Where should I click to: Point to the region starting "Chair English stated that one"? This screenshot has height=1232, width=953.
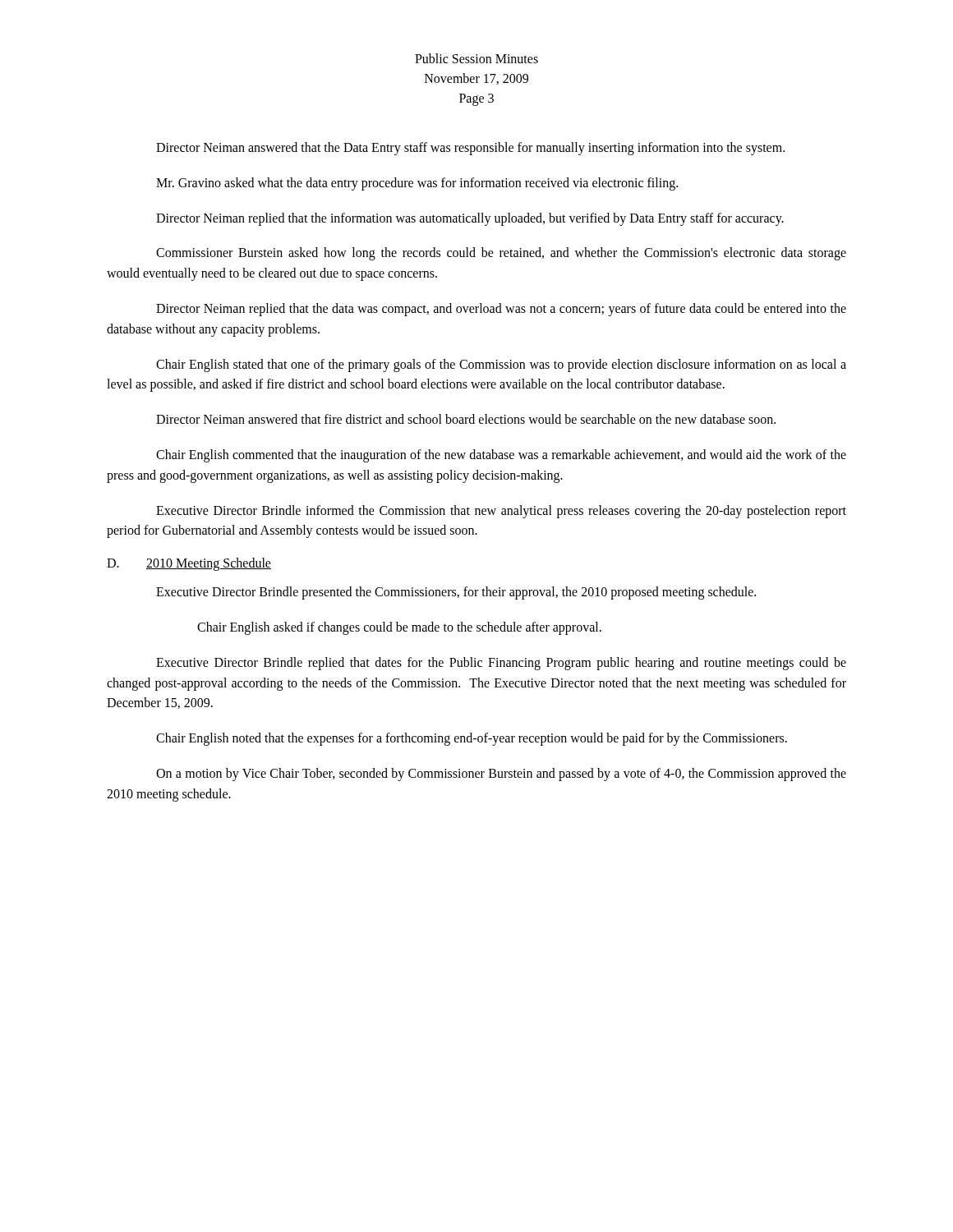[x=476, y=375]
